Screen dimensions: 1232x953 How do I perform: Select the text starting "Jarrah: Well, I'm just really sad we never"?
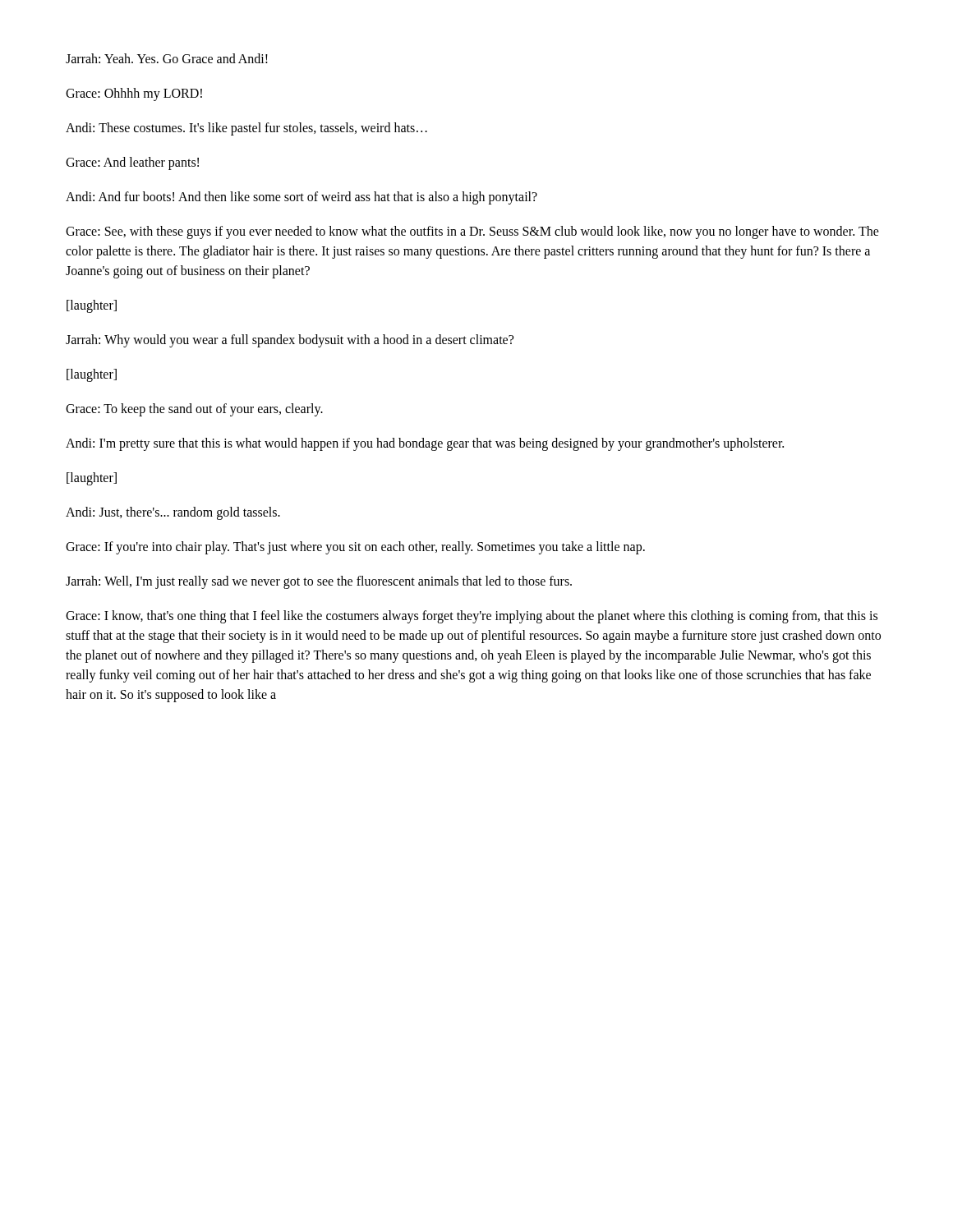pyautogui.click(x=319, y=581)
